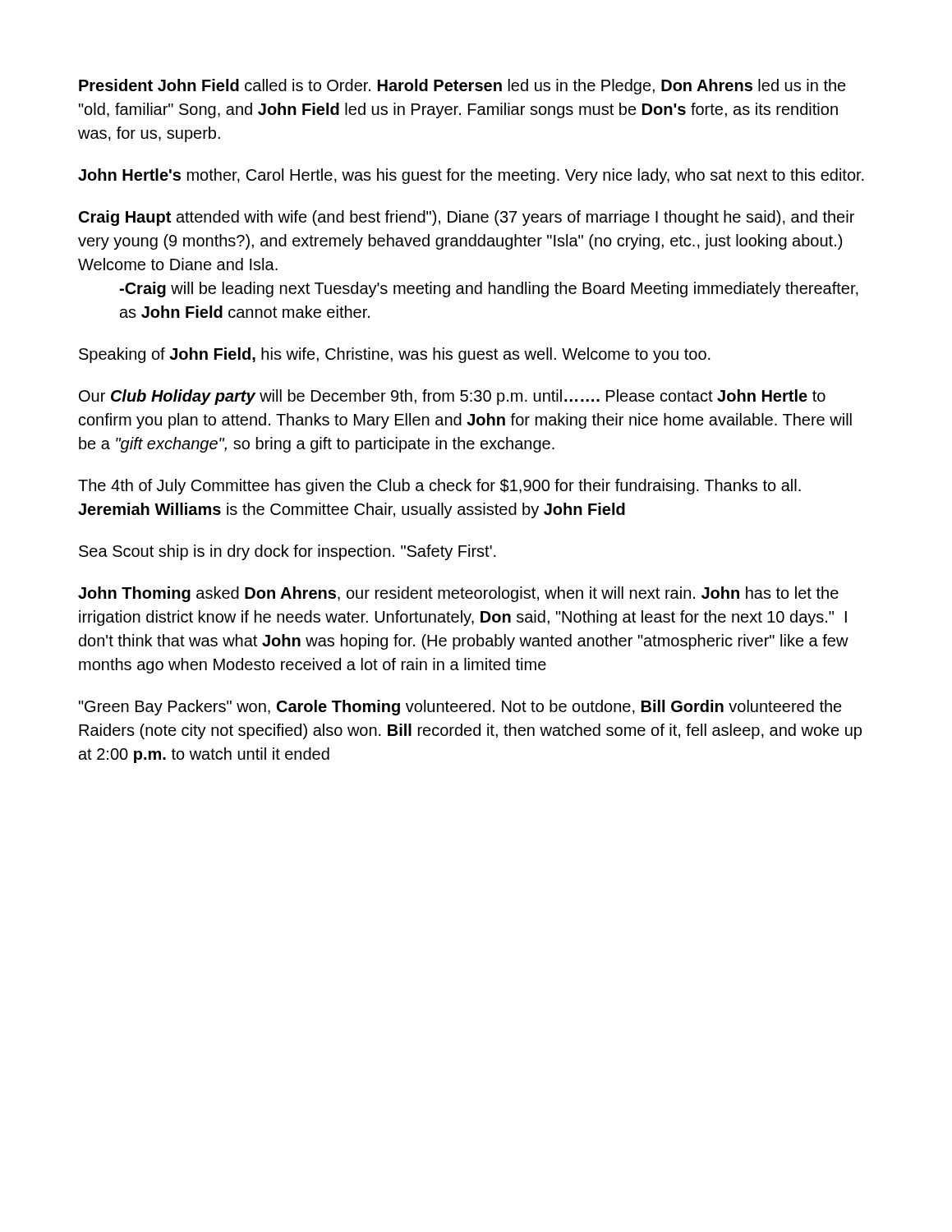
Task: Find the text block containing "The 4th of July Committee has"
Action: tap(440, 497)
